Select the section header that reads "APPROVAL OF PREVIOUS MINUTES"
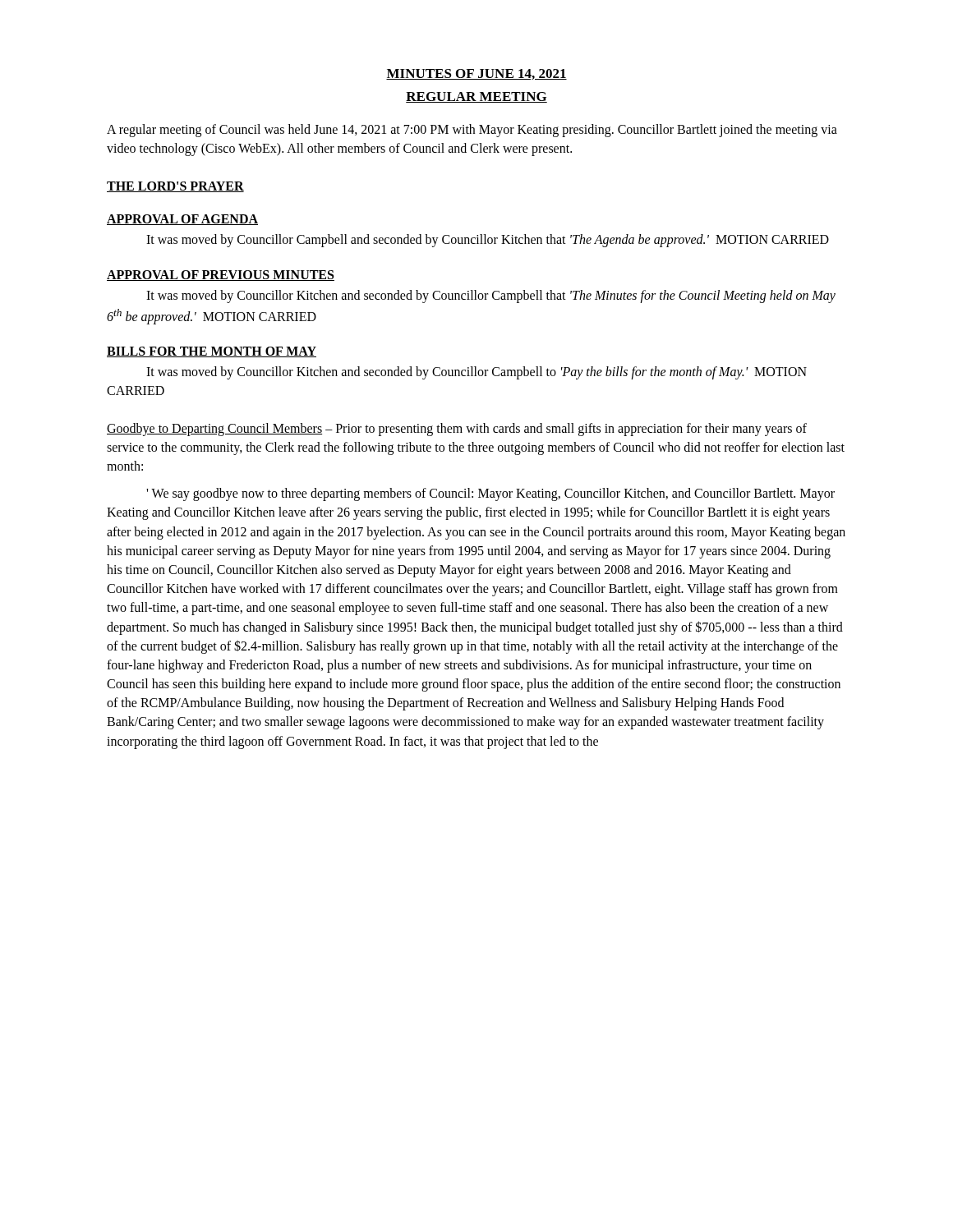Viewport: 953px width, 1232px height. [x=221, y=274]
